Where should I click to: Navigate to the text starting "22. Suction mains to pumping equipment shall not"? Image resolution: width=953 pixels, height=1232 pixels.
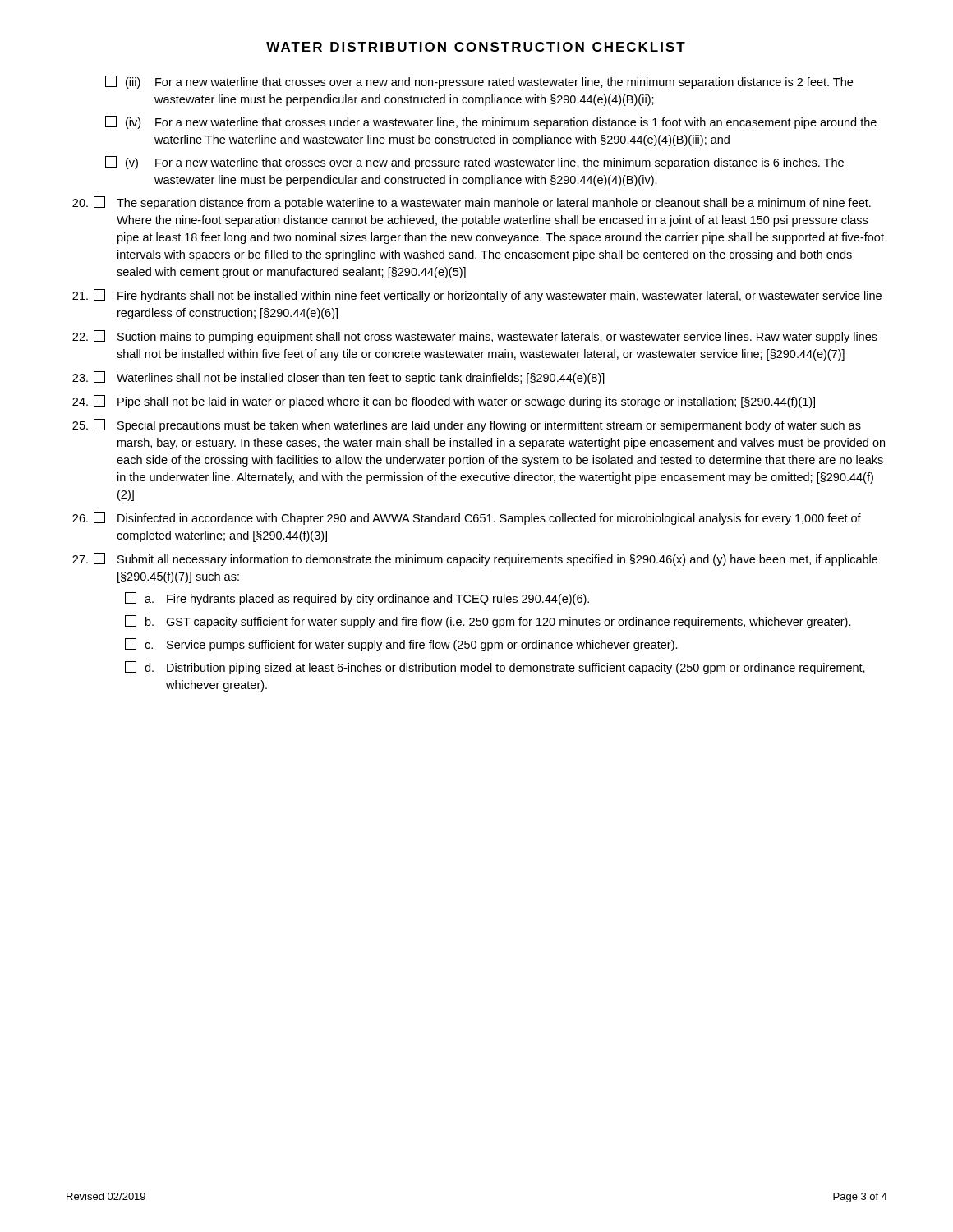click(476, 346)
